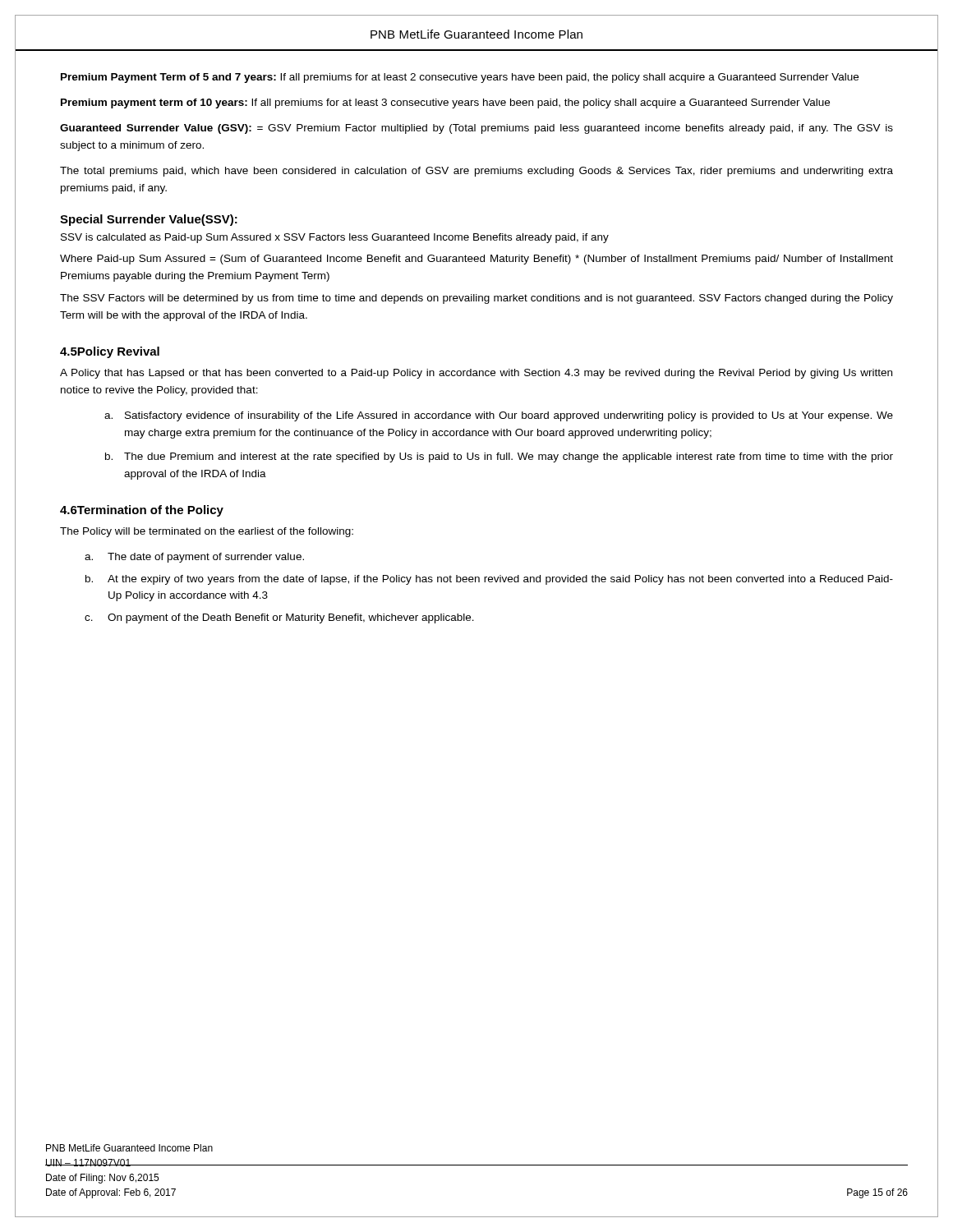Find the text block that says "Premium Payment Term of 5 and"
Screen dimensions: 1232x953
(460, 77)
